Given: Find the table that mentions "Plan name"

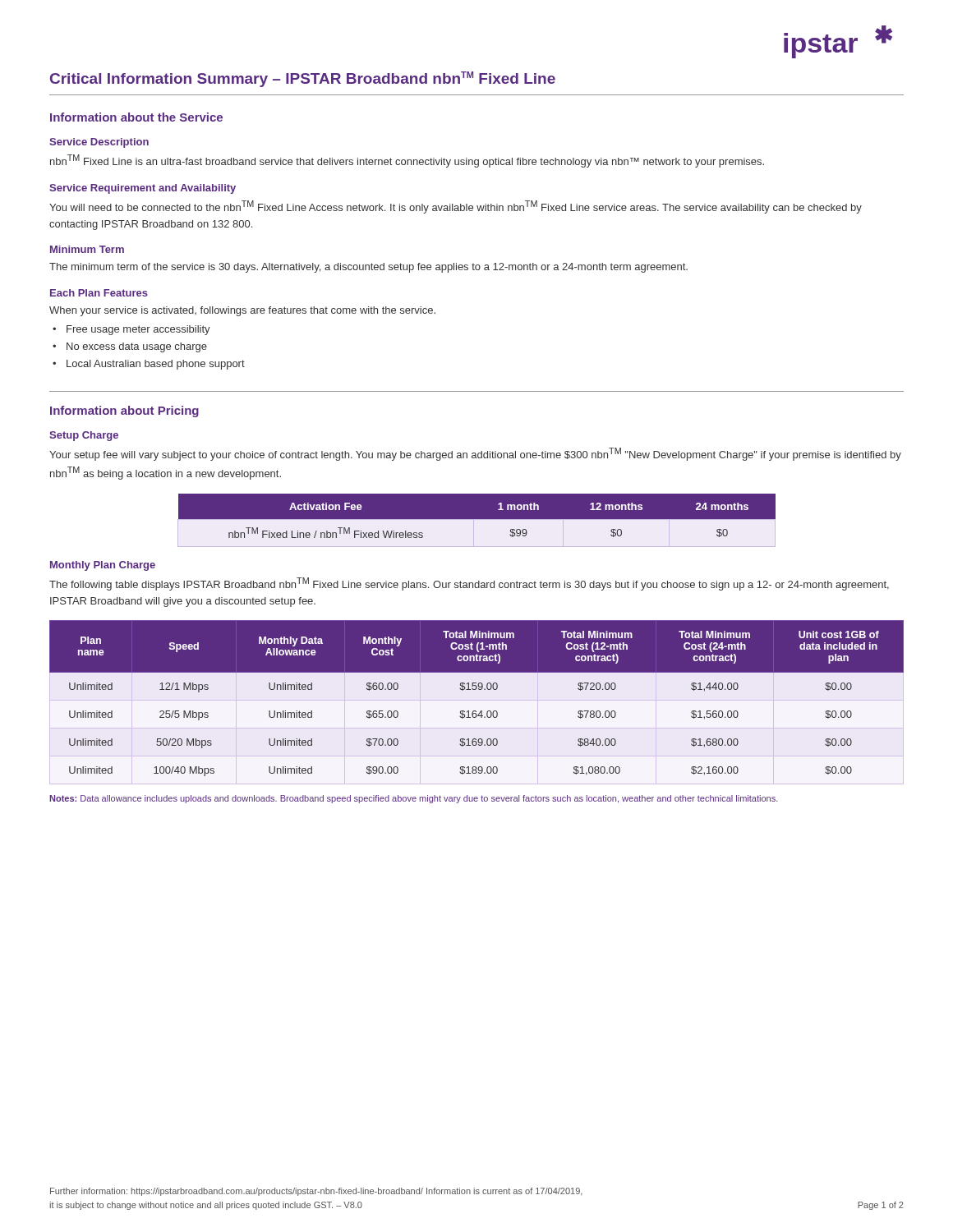Looking at the screenshot, I should tap(476, 702).
